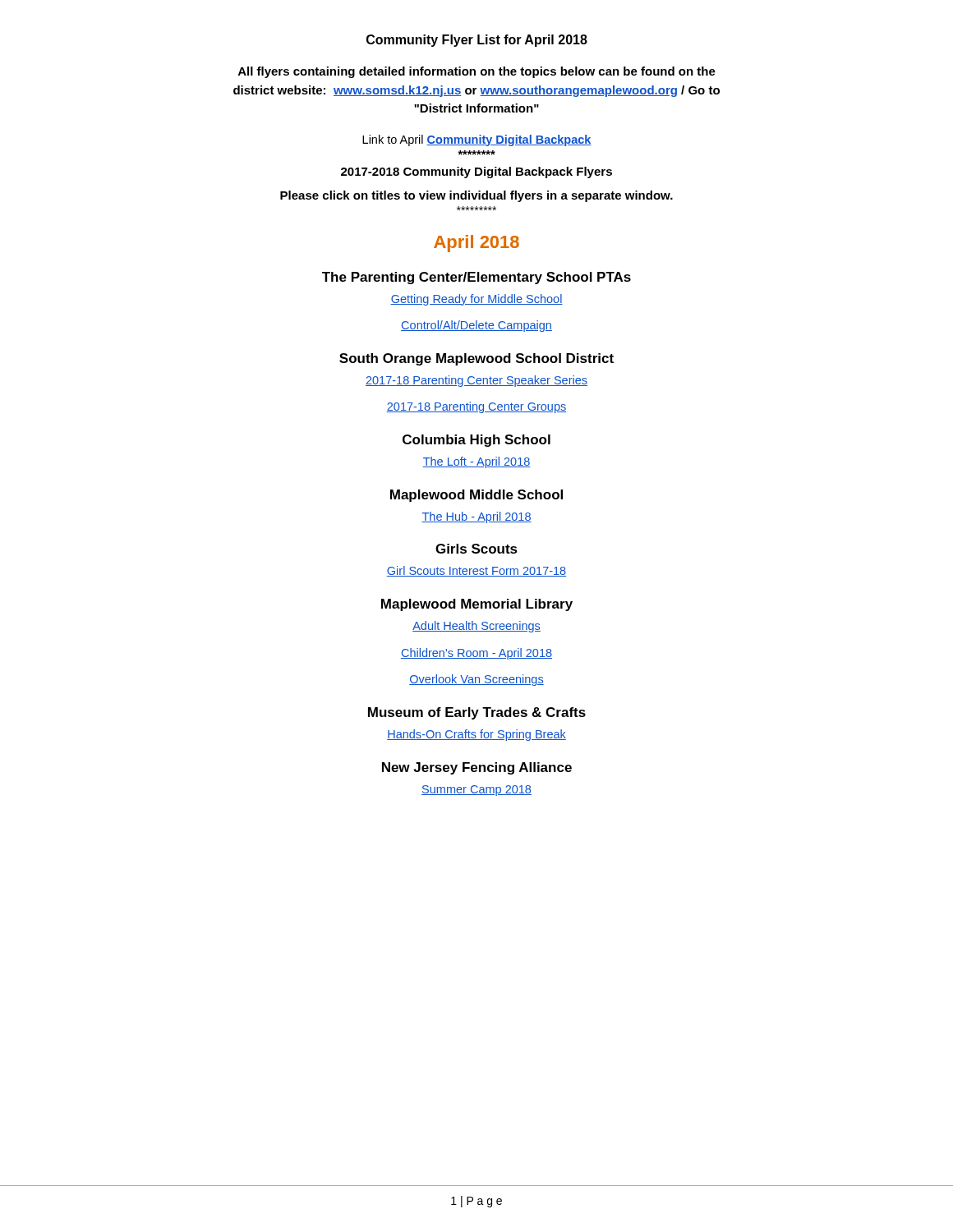Click on the section header with the text "South Orange Maplewood School District"
The height and width of the screenshot is (1232, 953).
(476, 358)
